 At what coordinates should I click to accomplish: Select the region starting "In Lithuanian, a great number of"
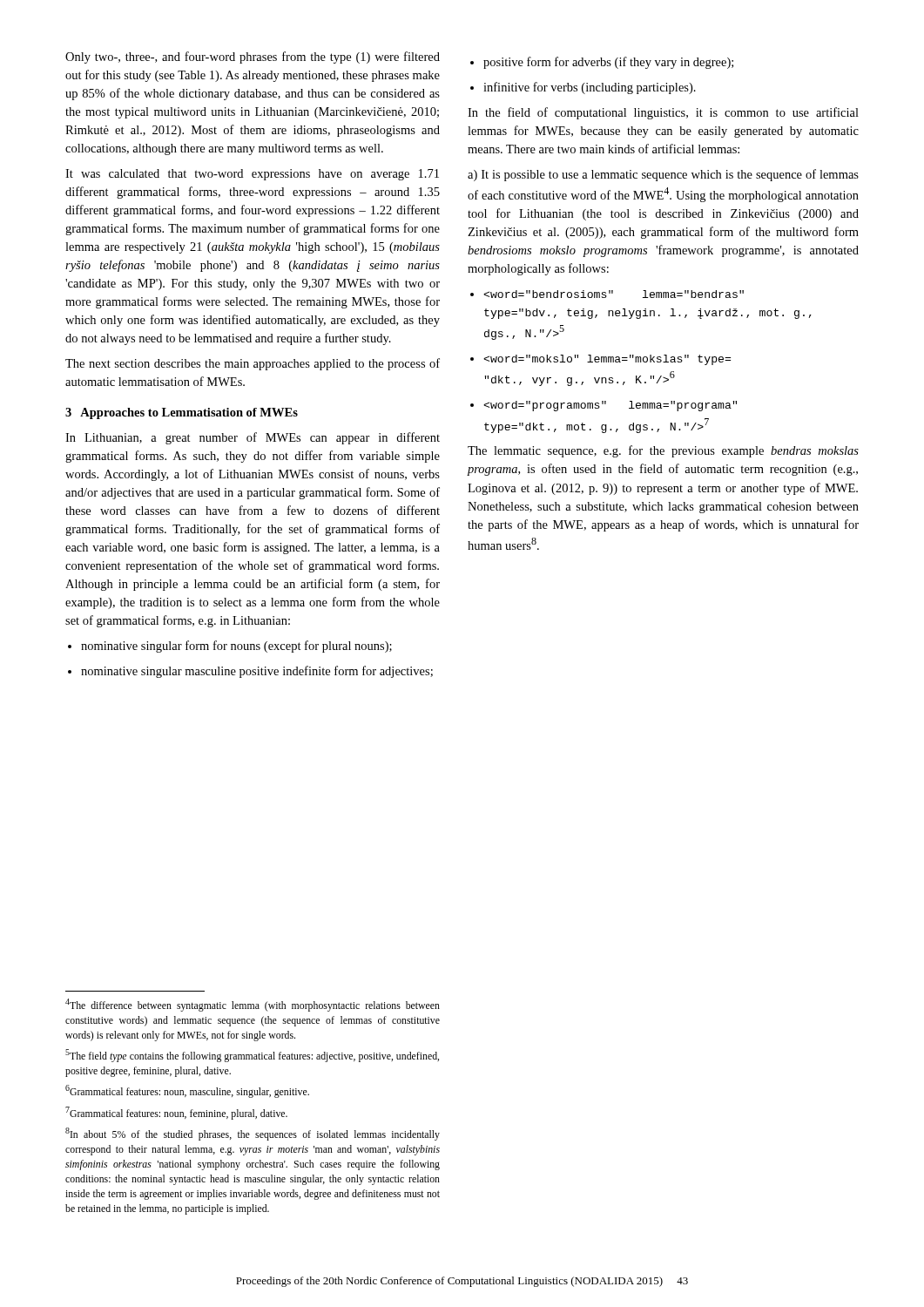point(253,530)
